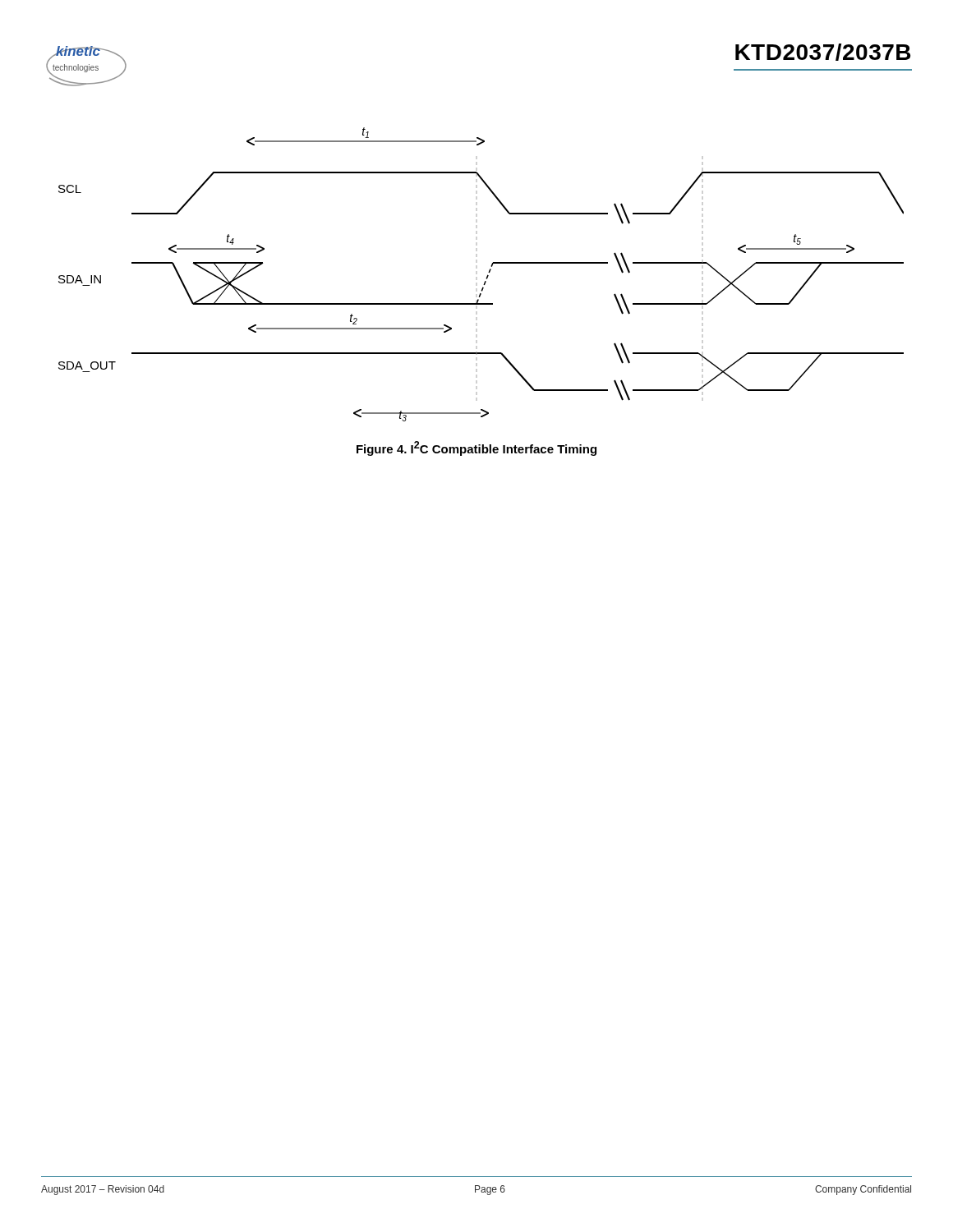953x1232 pixels.
Task: Locate the engineering diagram
Action: tap(476, 273)
